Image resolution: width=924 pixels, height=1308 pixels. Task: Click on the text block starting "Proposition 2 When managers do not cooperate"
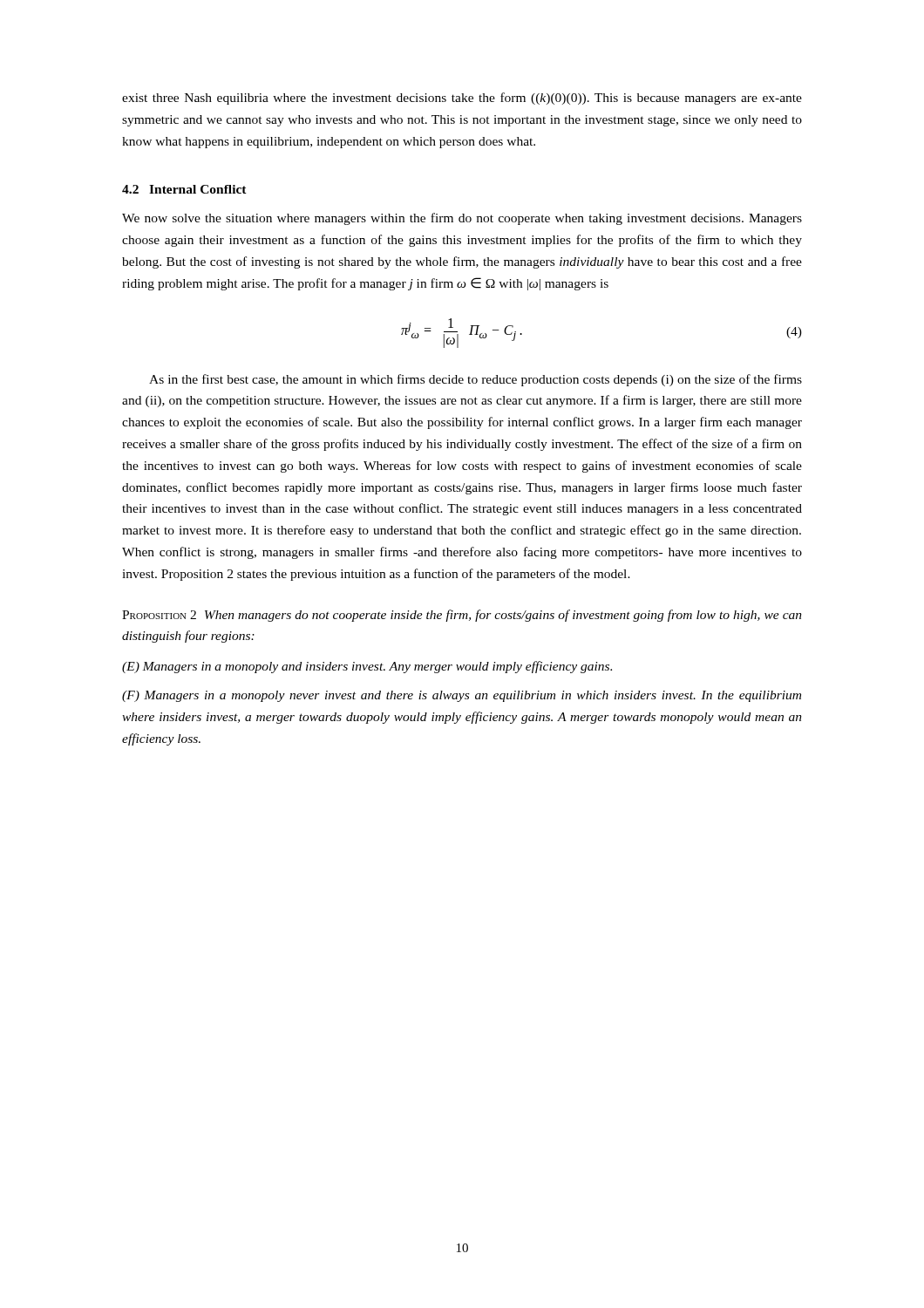[462, 626]
